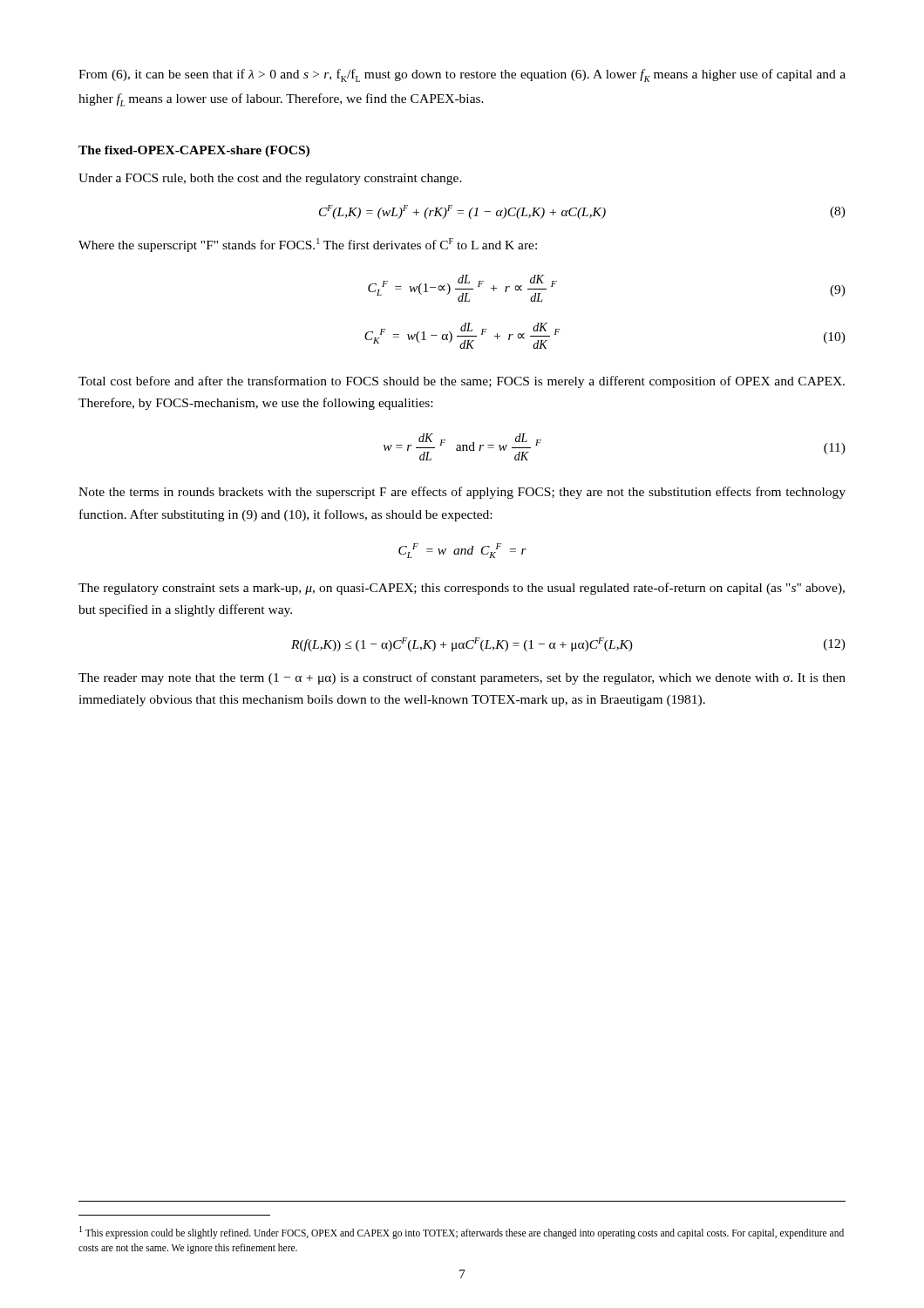The image size is (924, 1308).
Task: Select the formula that says "CF(L,K) = (wL)F +"
Action: coord(582,211)
